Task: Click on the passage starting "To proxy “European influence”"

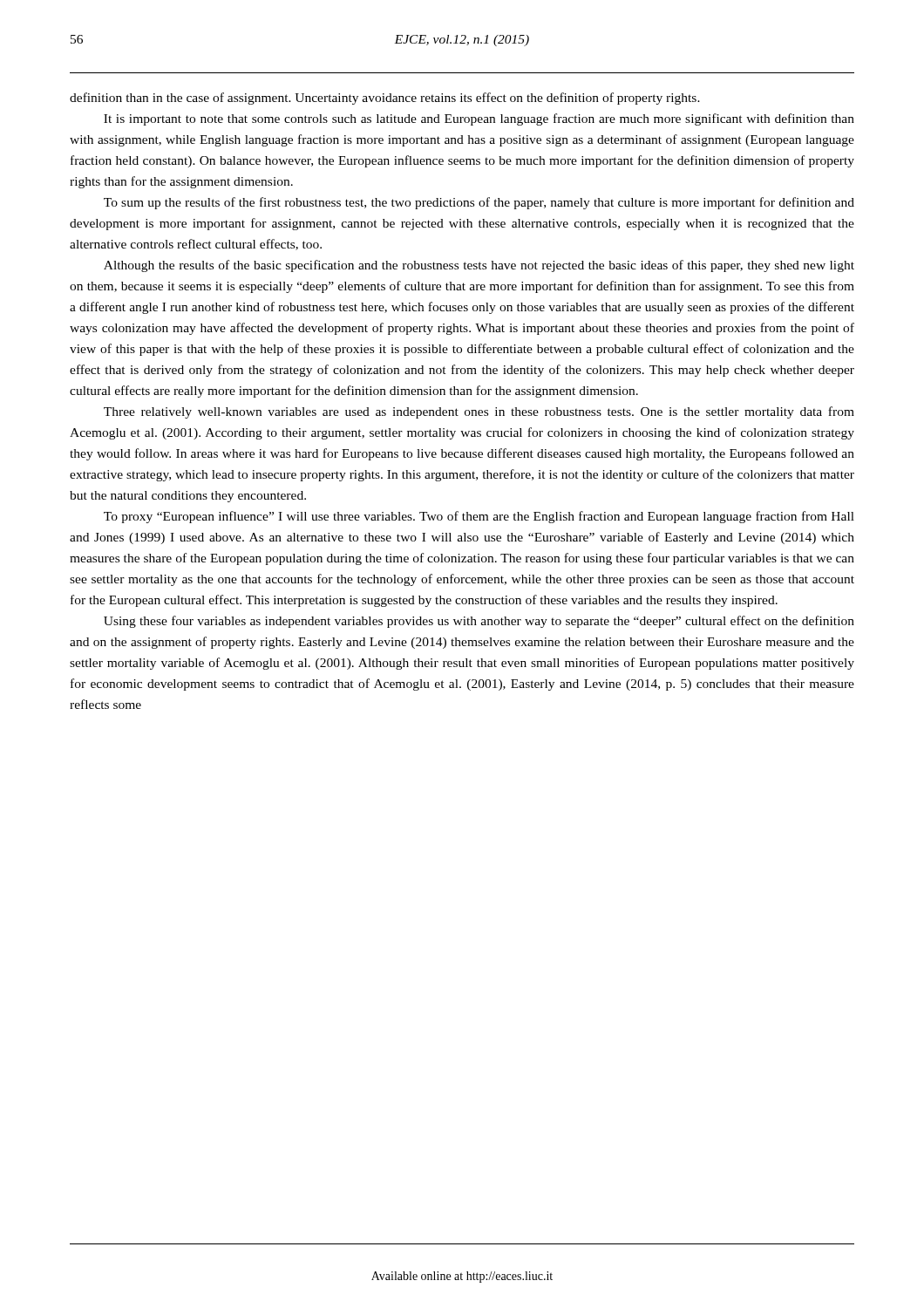Action: point(462,558)
